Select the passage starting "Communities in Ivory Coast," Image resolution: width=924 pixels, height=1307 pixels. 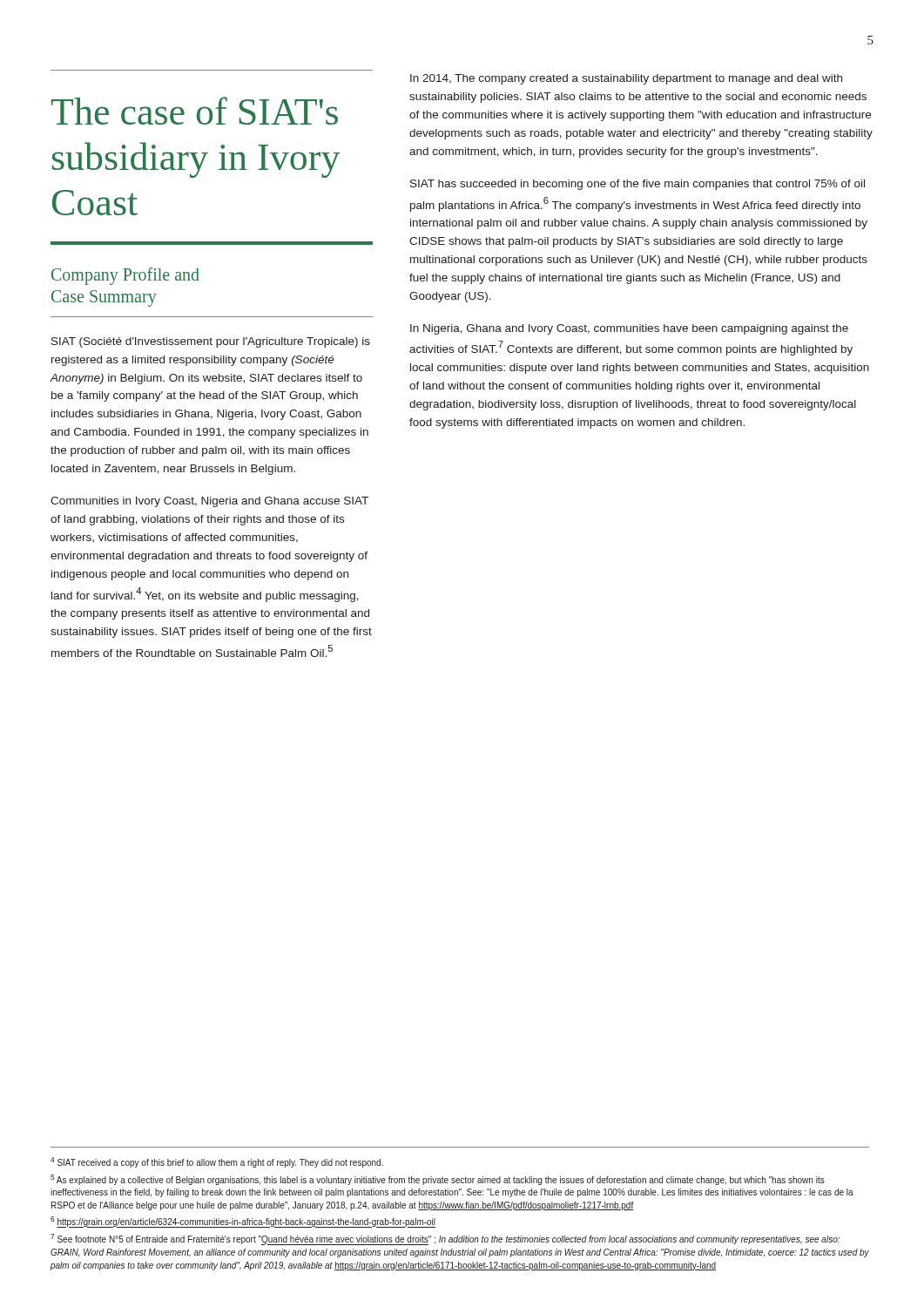(x=211, y=577)
